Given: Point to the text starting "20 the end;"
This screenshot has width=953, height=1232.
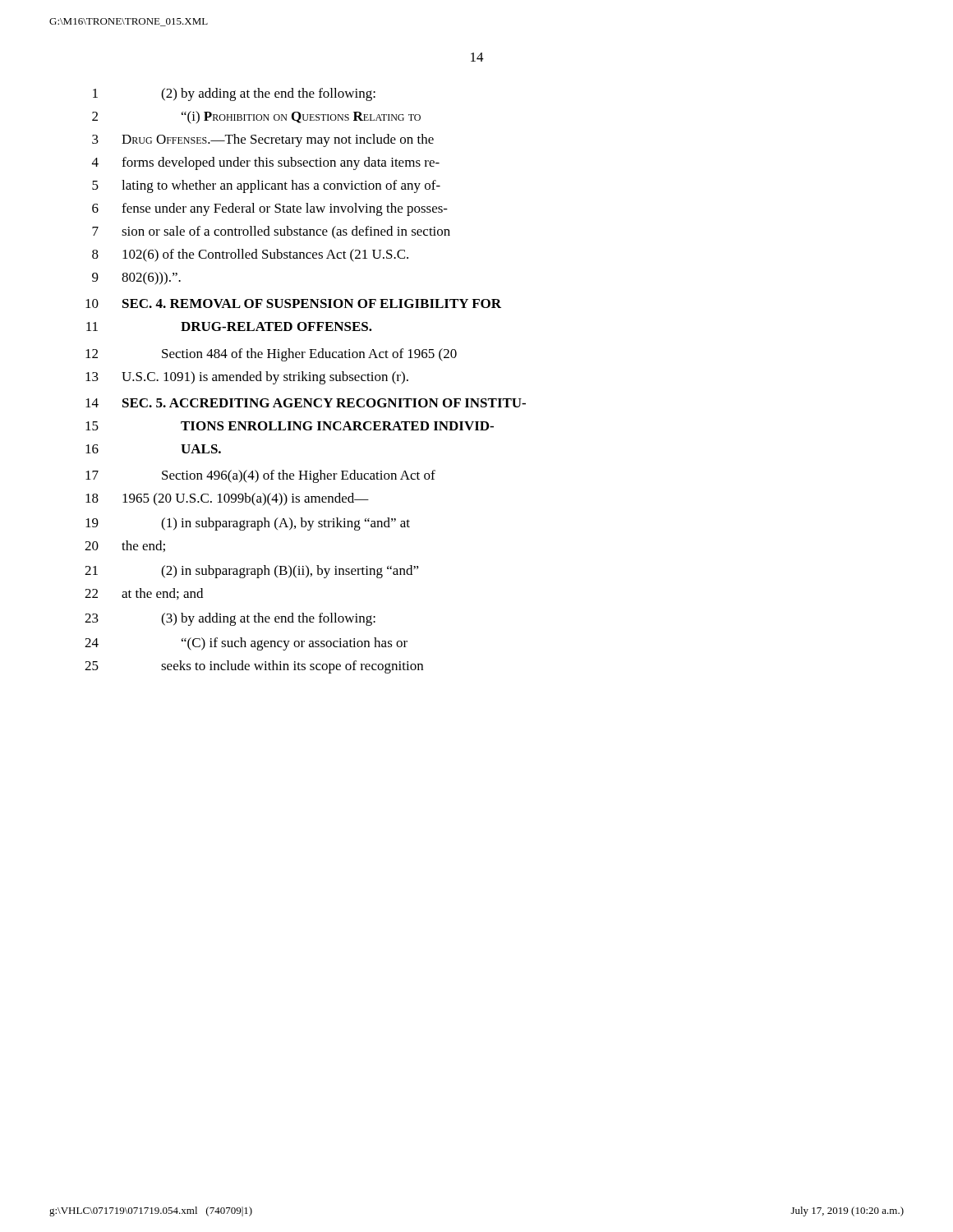Looking at the screenshot, I should point(125,546).
